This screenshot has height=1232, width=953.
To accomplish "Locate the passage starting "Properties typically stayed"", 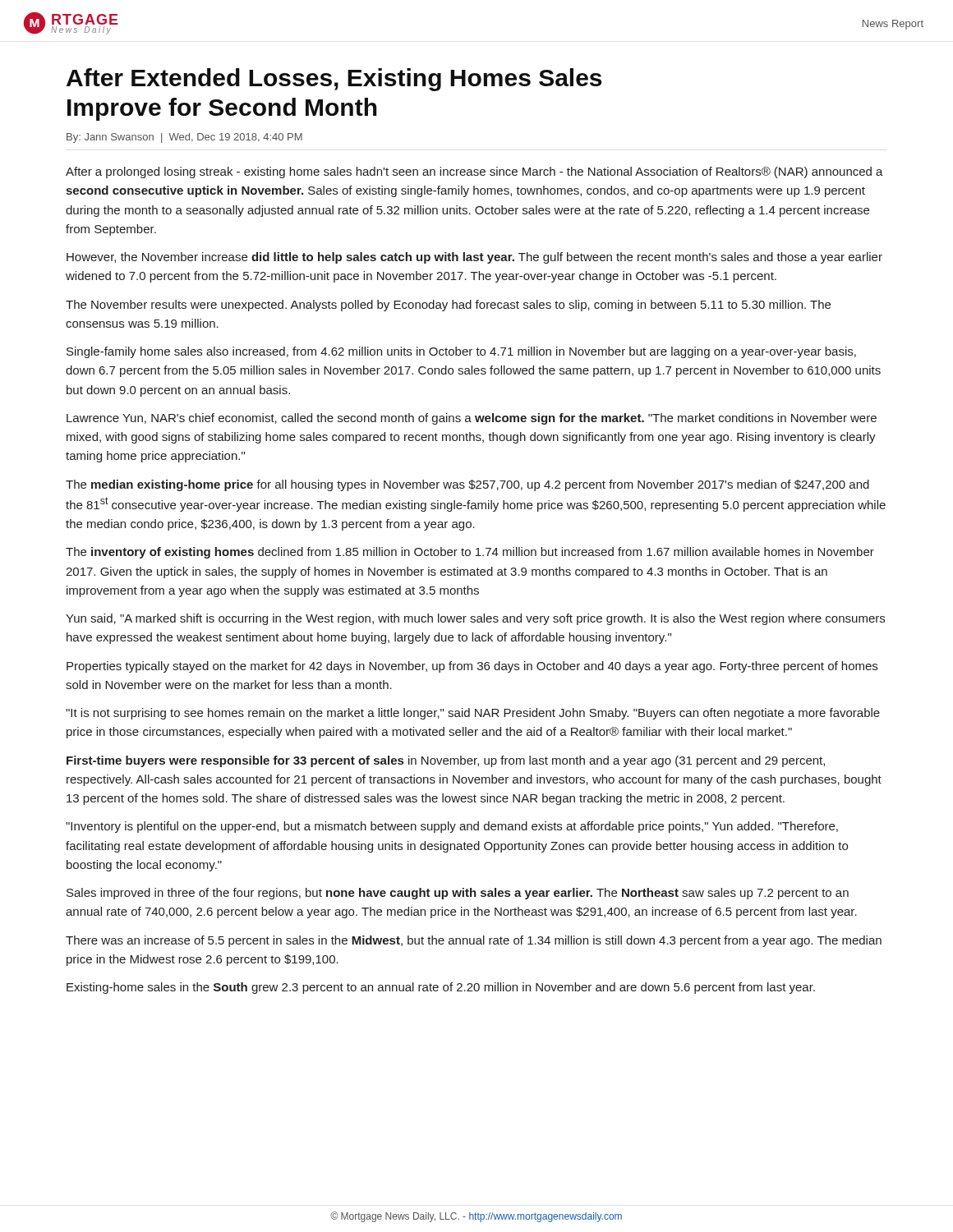I will pyautogui.click(x=472, y=675).
